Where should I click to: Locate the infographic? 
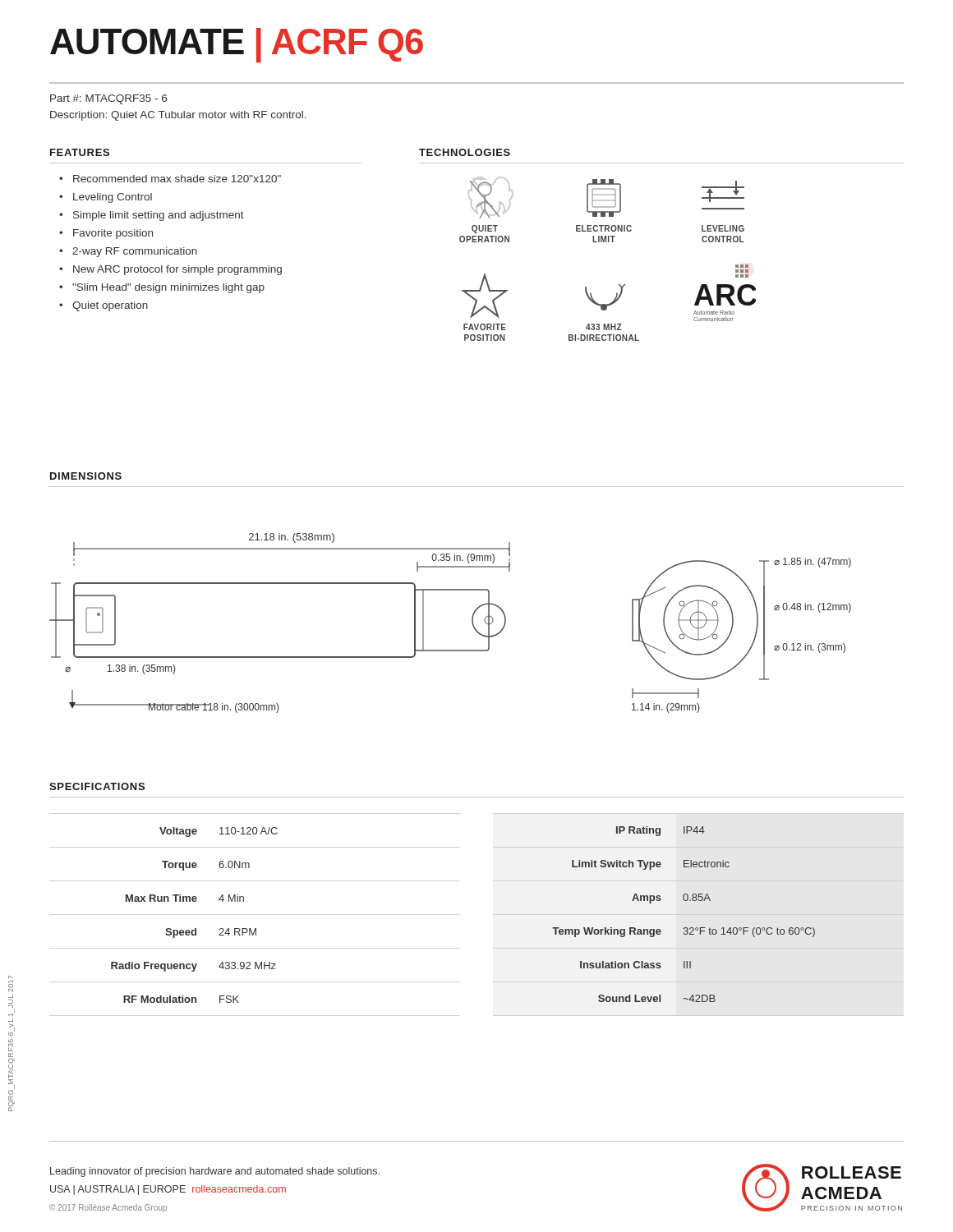(661, 296)
